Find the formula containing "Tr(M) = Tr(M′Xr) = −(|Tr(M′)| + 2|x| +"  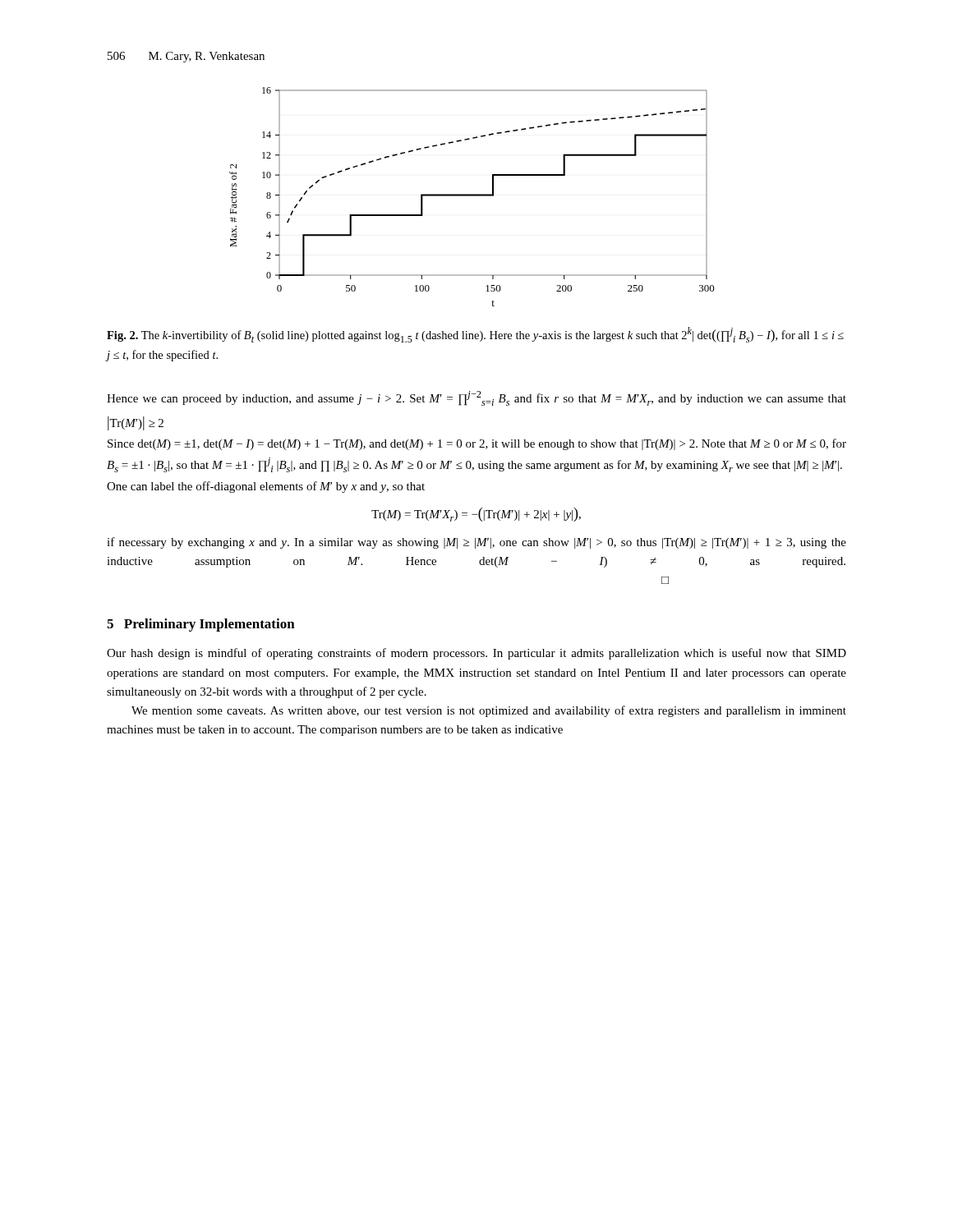click(476, 514)
